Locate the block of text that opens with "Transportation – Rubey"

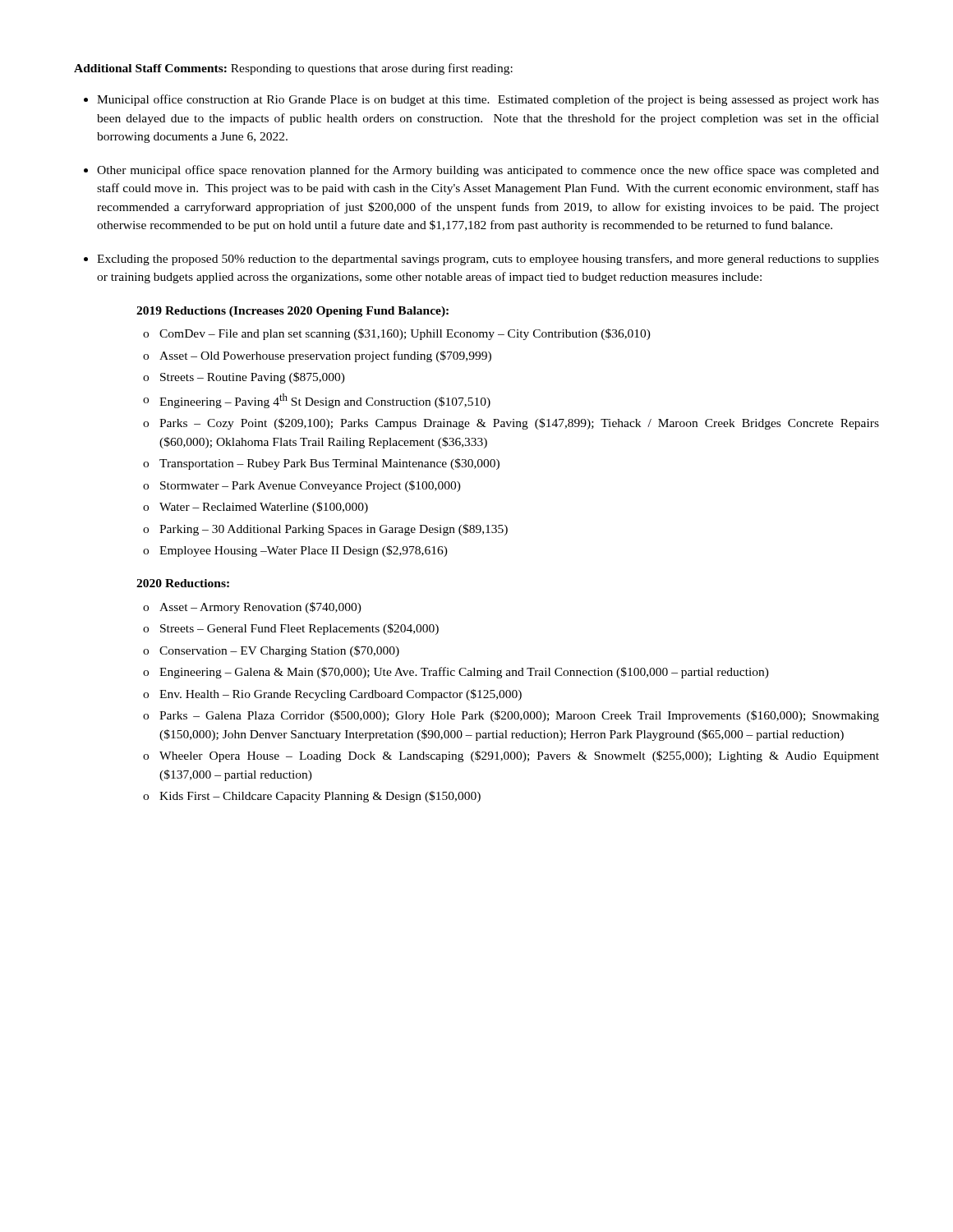point(330,463)
